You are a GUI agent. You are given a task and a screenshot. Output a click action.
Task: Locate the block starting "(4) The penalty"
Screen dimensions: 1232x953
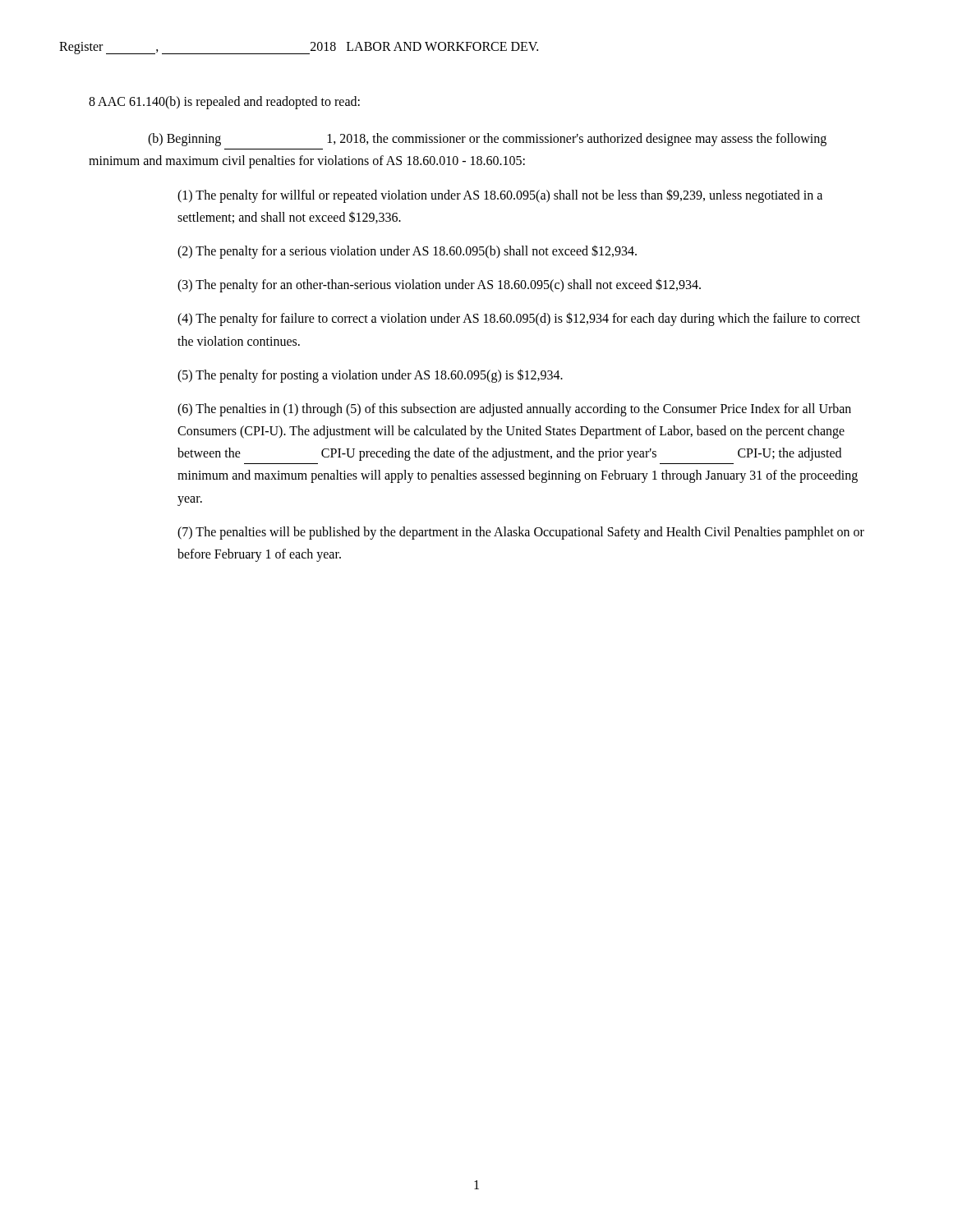point(519,330)
